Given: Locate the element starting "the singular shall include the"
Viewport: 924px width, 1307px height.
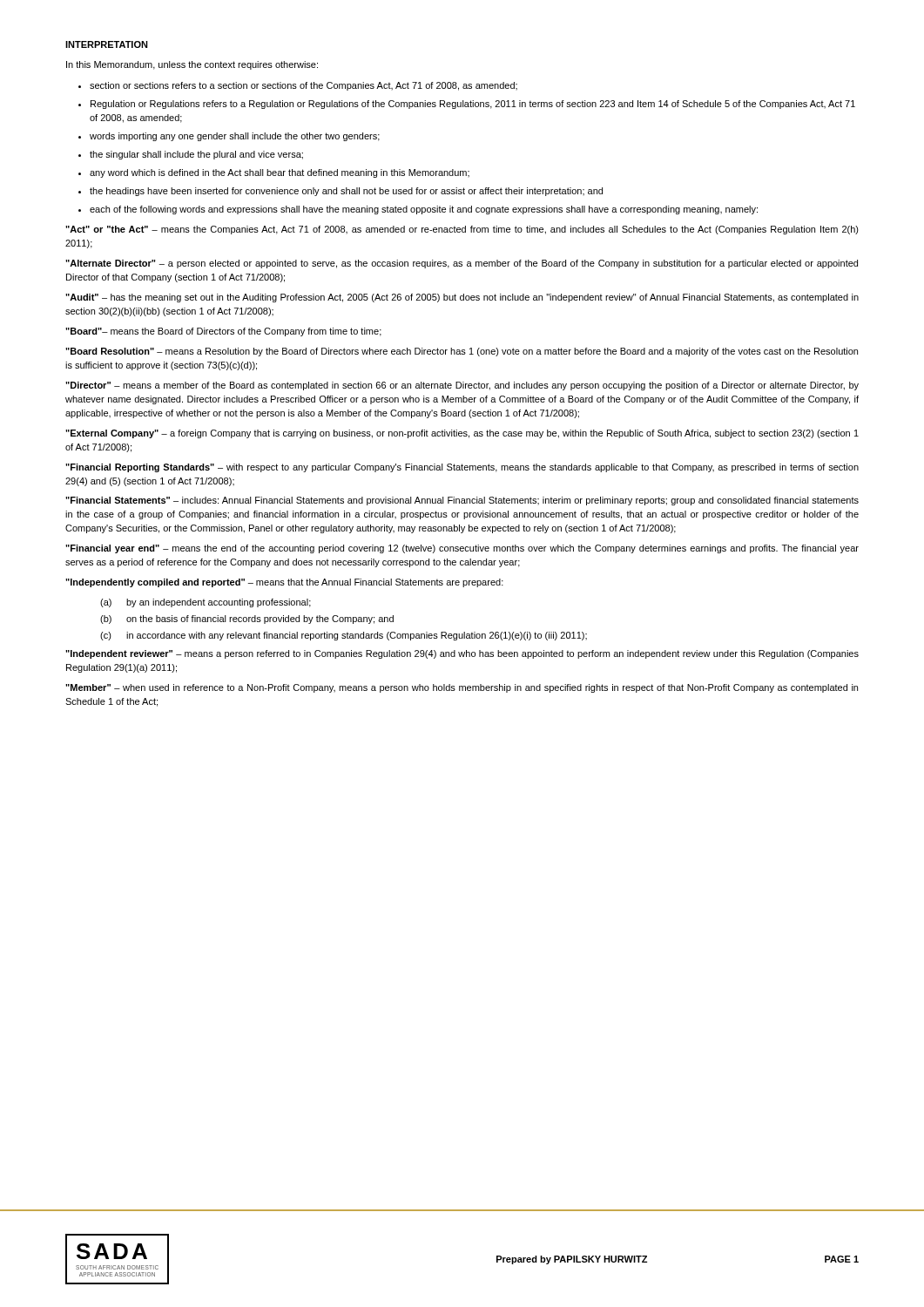Looking at the screenshot, I should (x=197, y=154).
